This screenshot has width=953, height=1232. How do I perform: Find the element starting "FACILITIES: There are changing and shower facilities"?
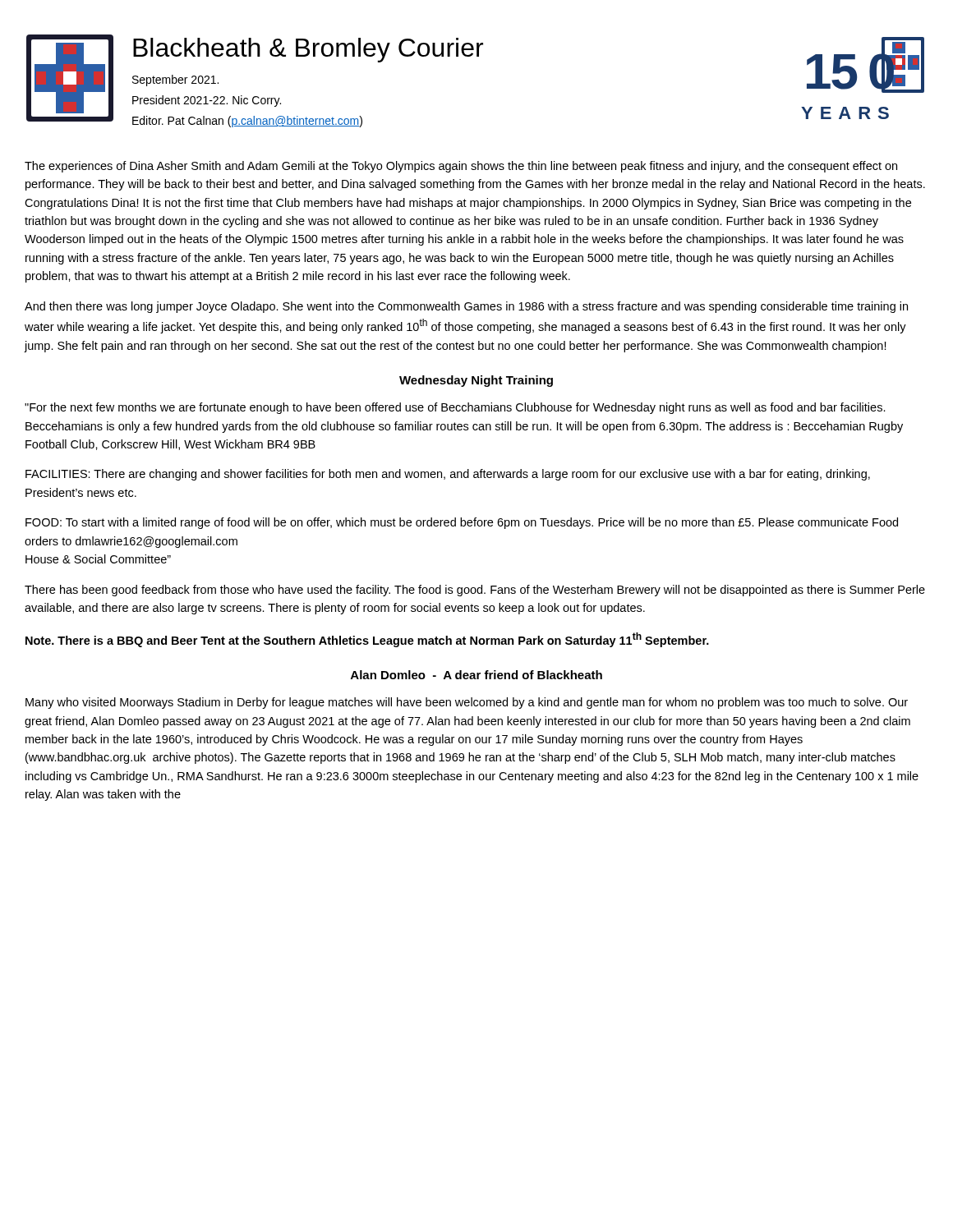pos(448,484)
